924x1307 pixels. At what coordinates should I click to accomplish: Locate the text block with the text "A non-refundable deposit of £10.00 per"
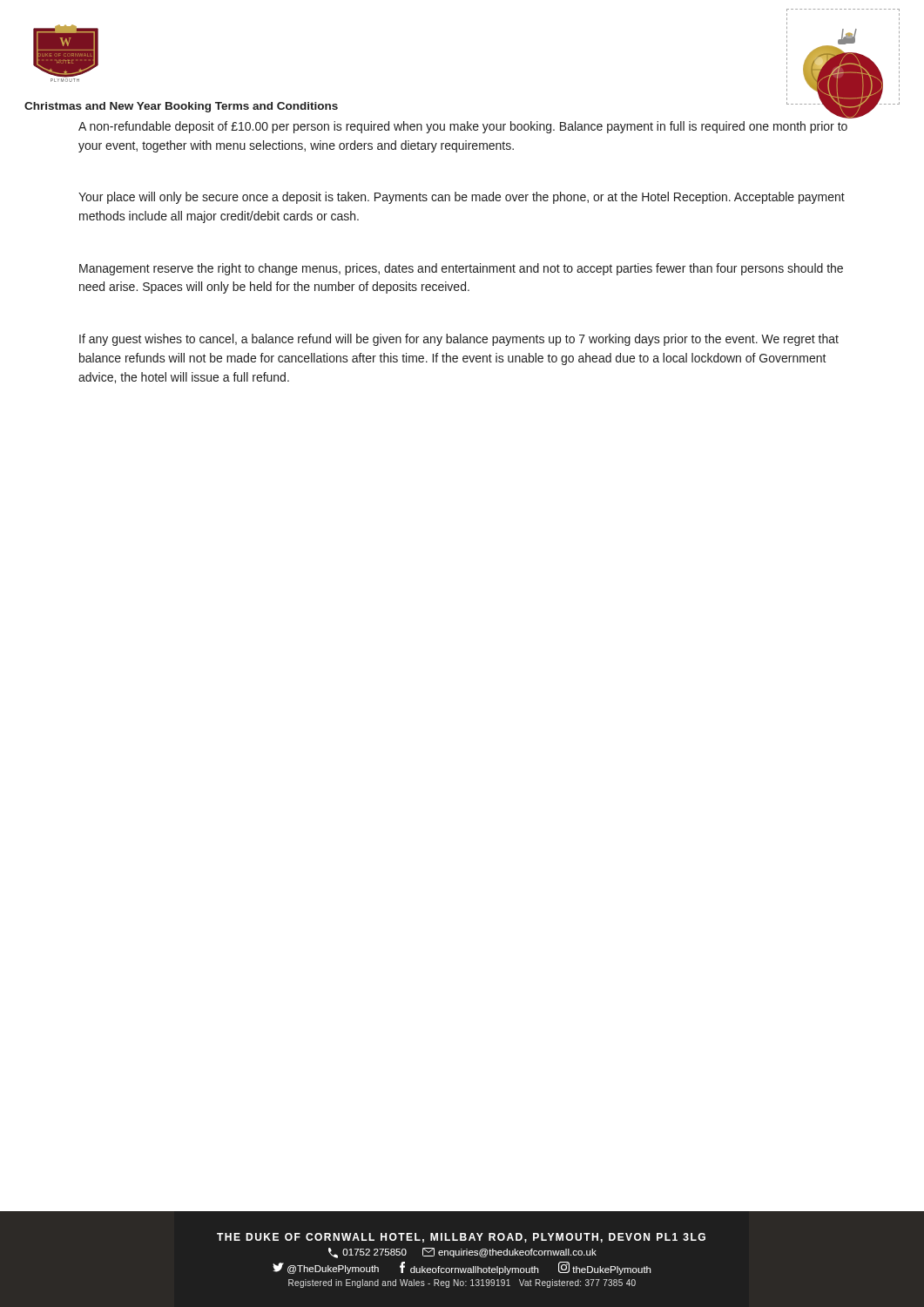click(x=463, y=136)
